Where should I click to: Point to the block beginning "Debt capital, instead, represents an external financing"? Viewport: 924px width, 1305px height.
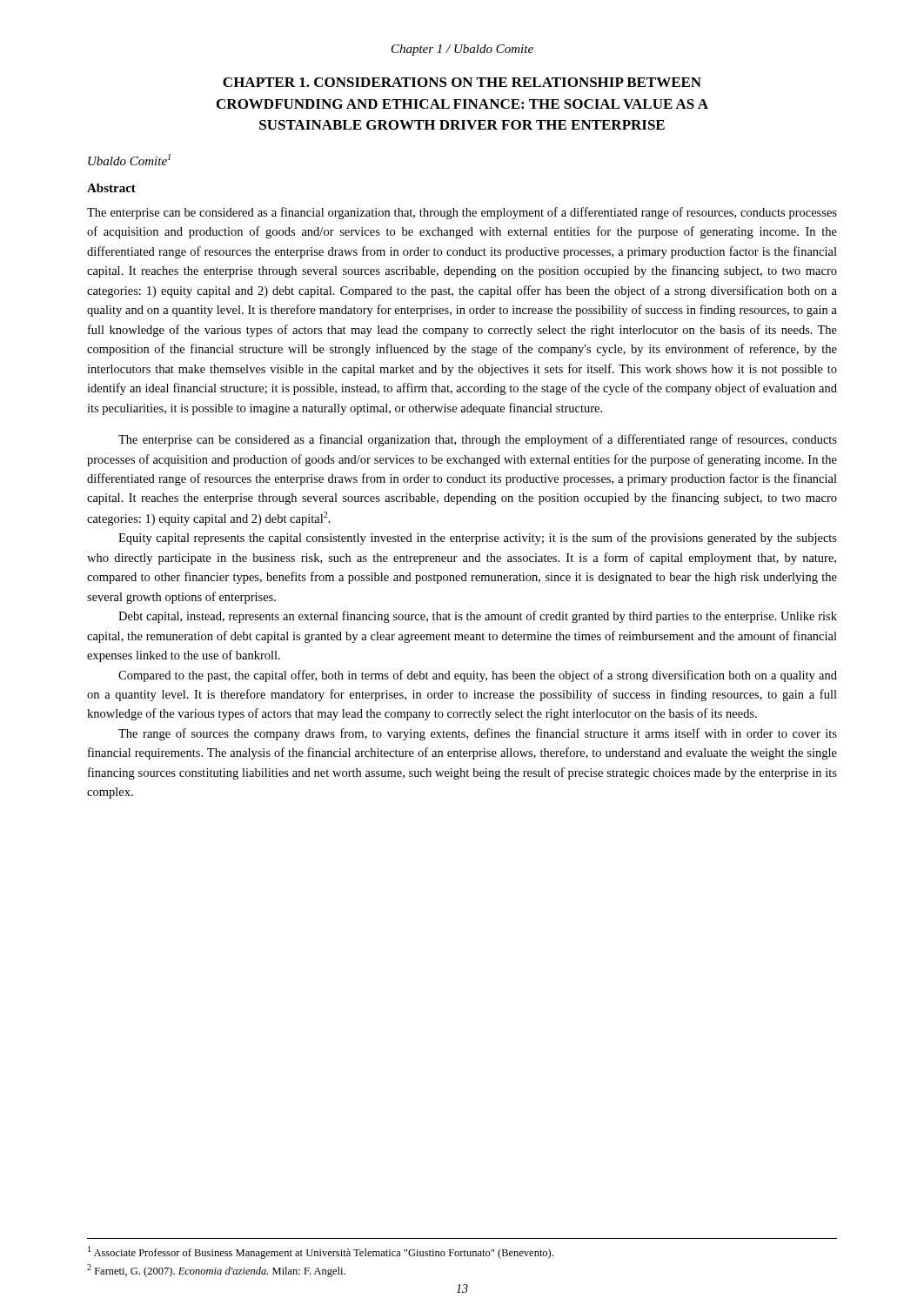(462, 636)
